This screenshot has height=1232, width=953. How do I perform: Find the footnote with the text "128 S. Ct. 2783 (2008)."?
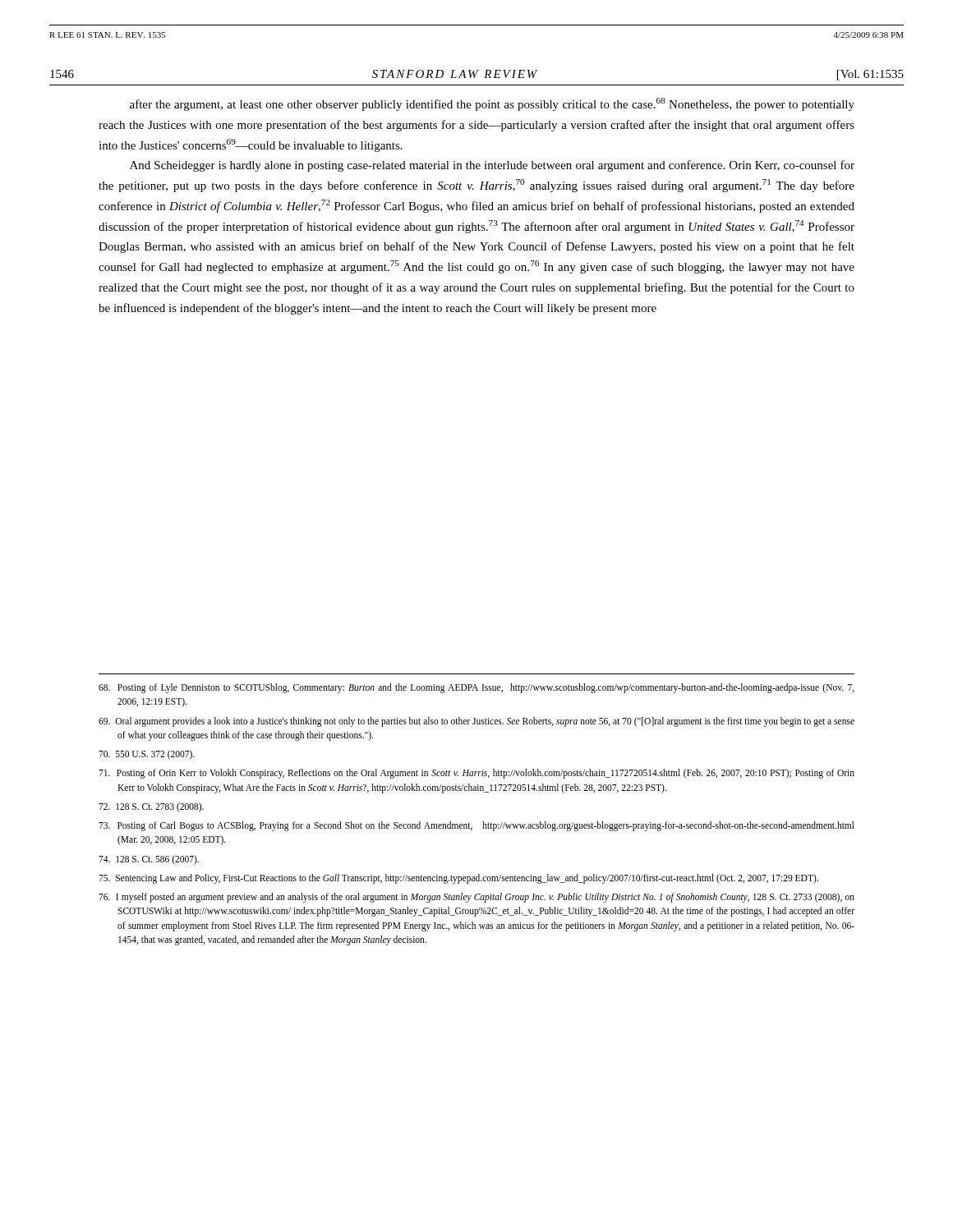tap(151, 806)
